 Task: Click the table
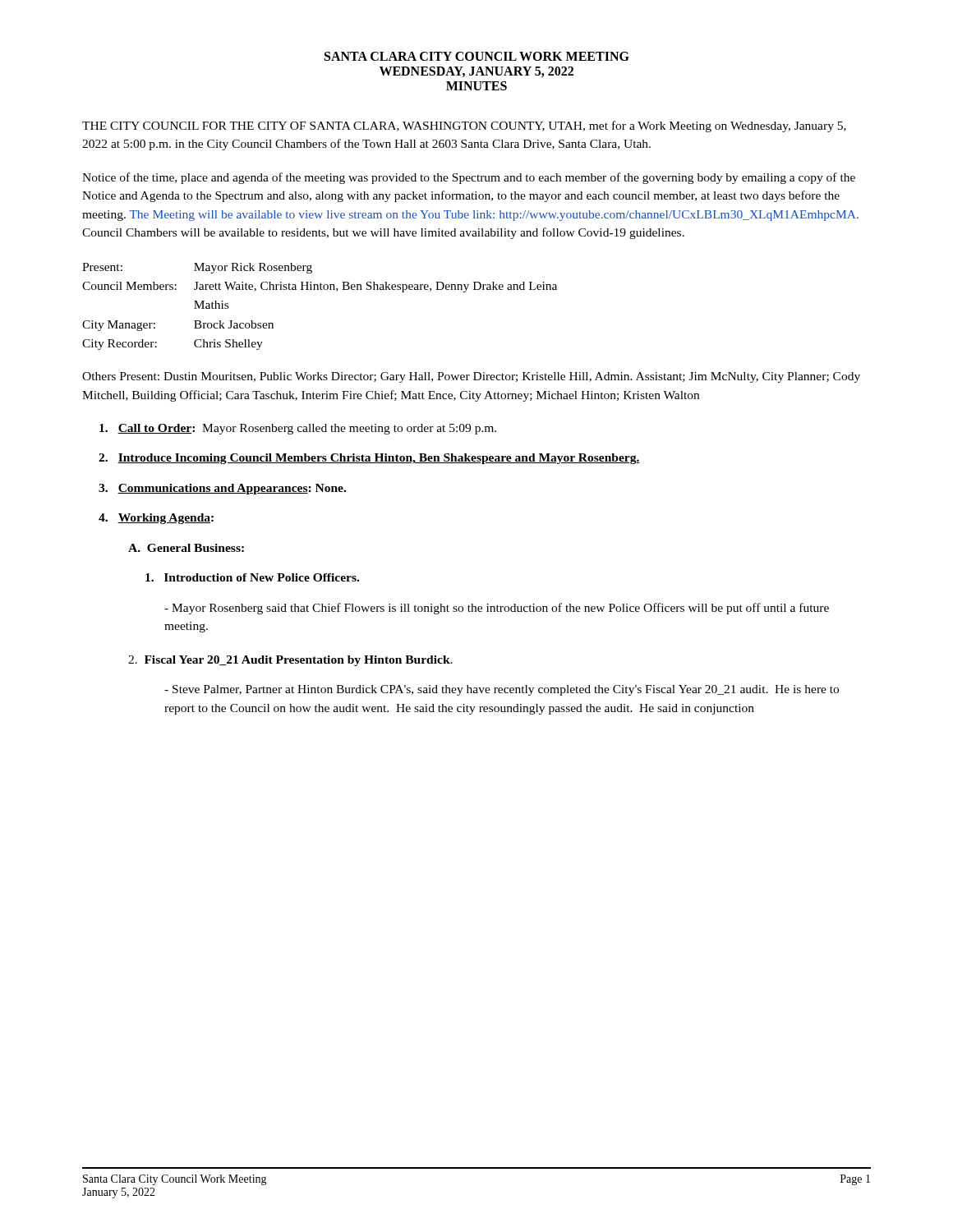(x=476, y=305)
